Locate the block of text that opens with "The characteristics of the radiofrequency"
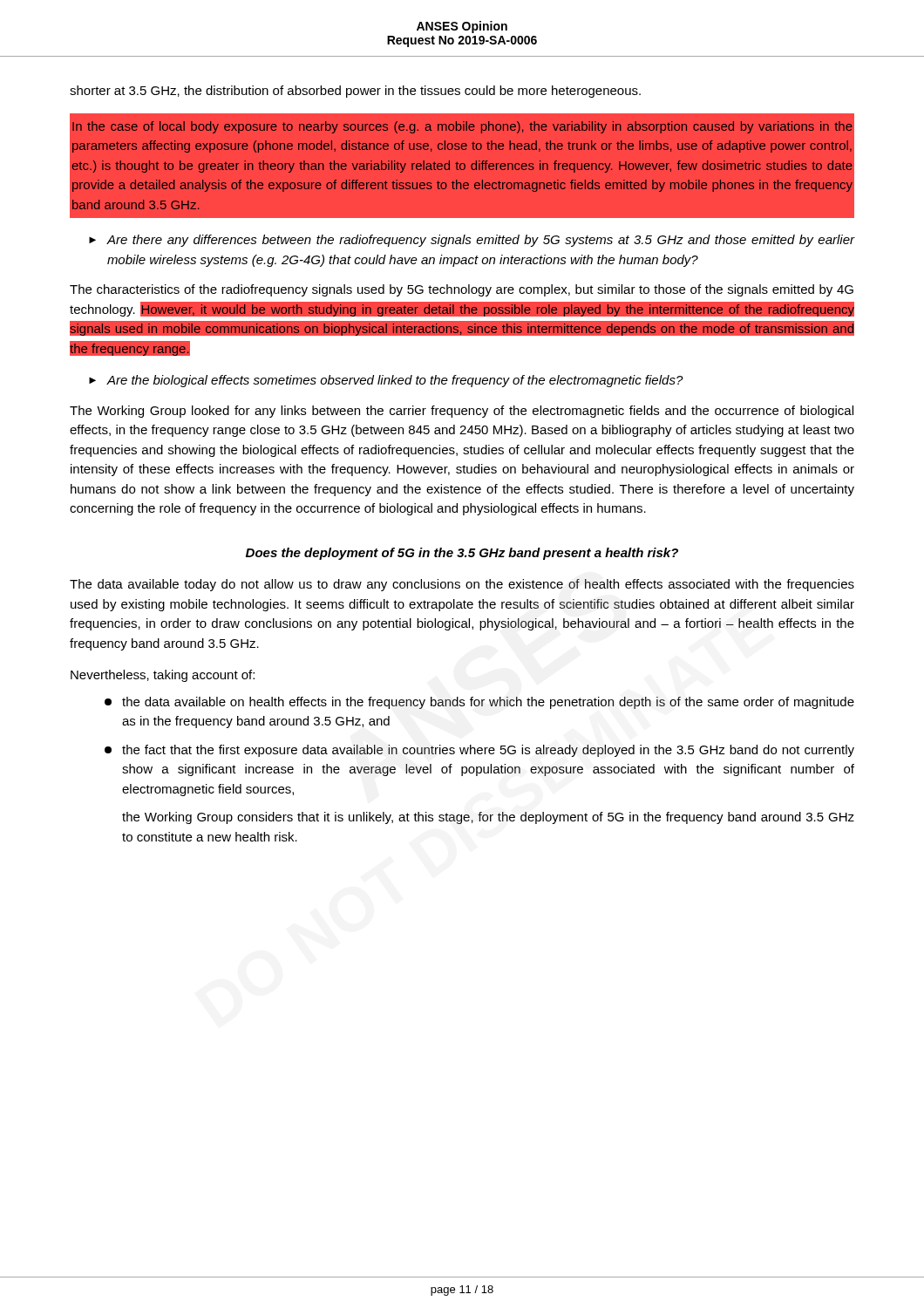 (x=462, y=318)
